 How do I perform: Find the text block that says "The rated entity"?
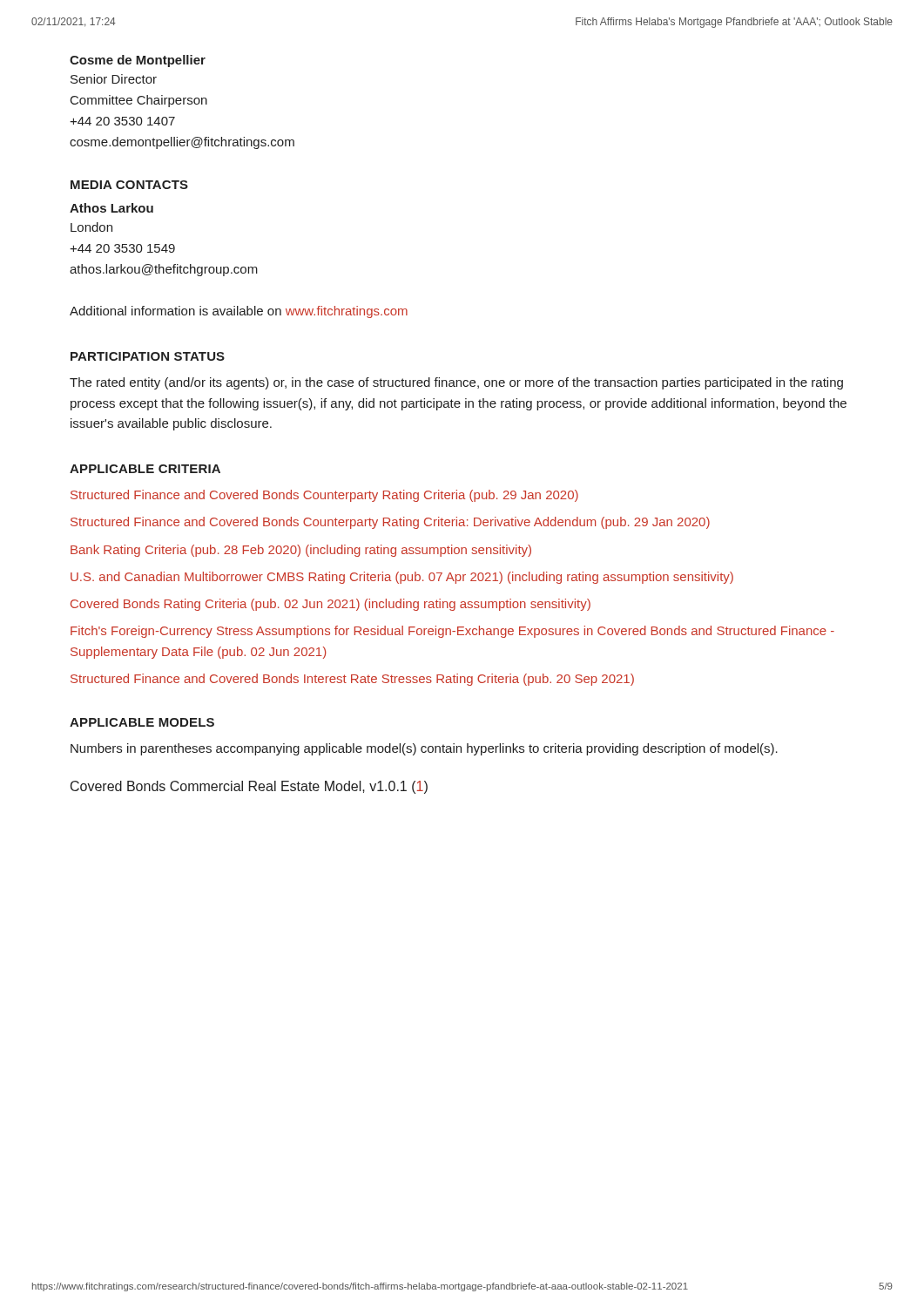click(x=458, y=403)
